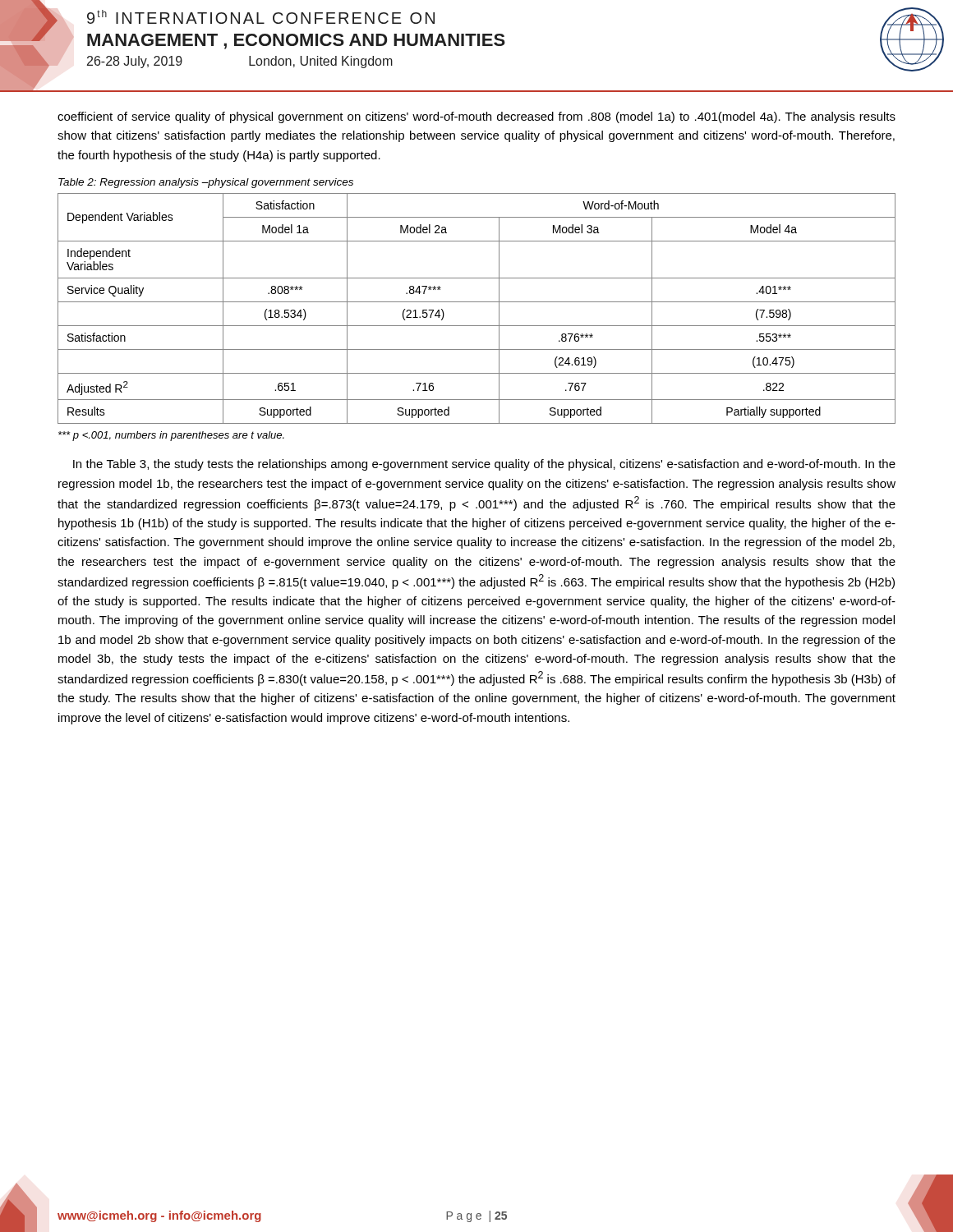Locate the table with the text "Model 3a"
This screenshot has height=1232, width=953.
476,308
